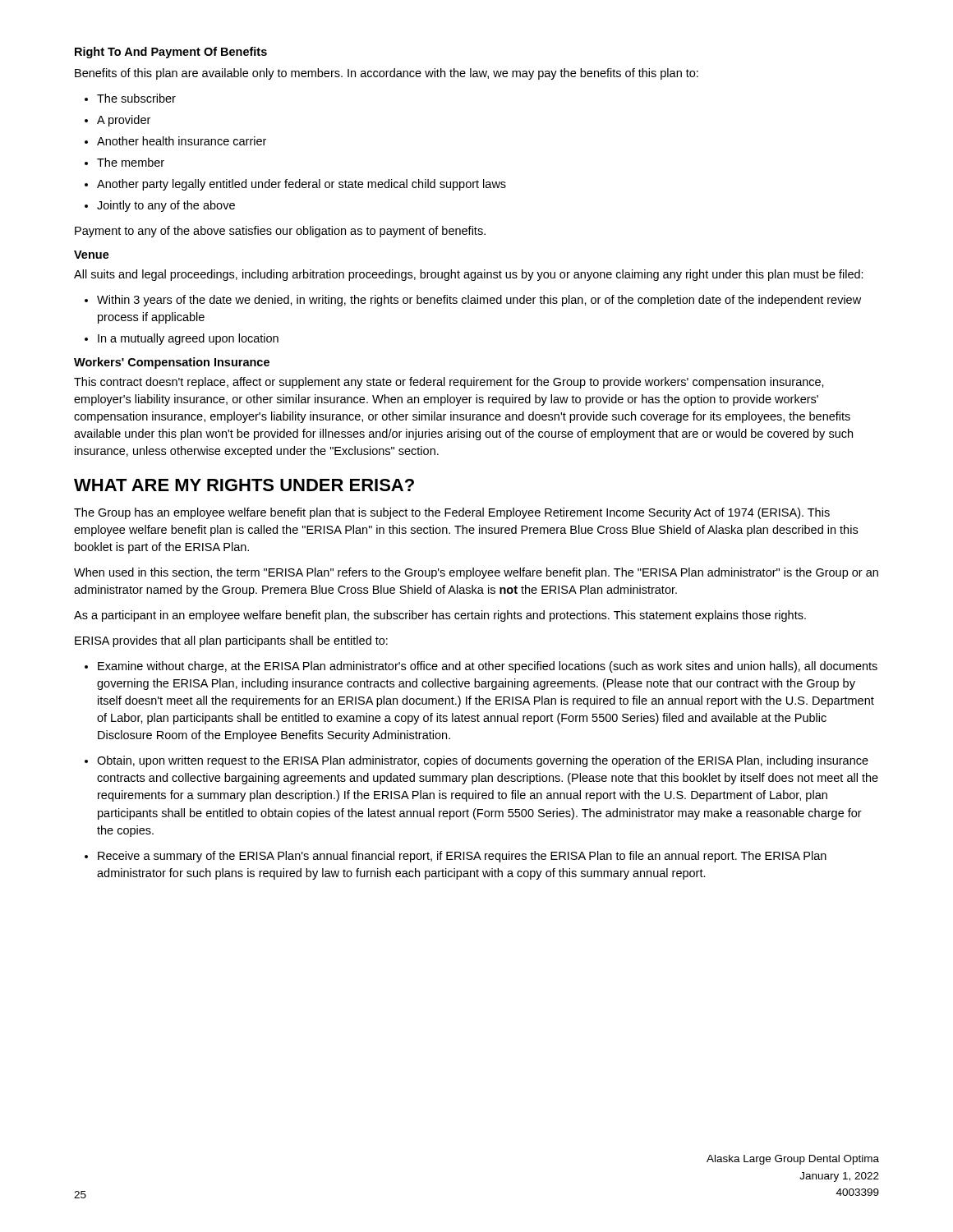Navigate to the region starting "Another health insurance carrier"
Image resolution: width=953 pixels, height=1232 pixels.
tap(182, 141)
